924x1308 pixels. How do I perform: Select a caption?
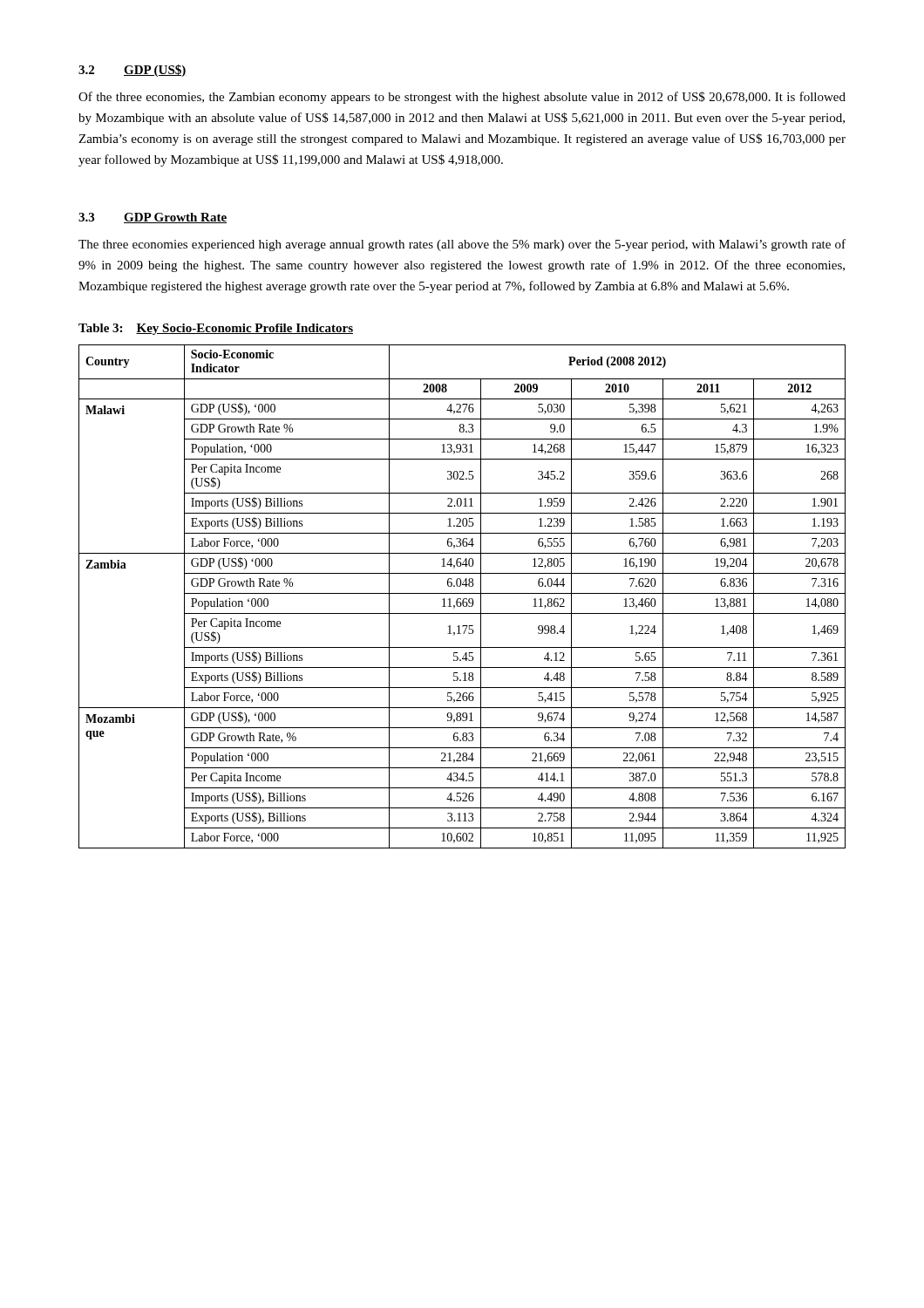(x=216, y=328)
